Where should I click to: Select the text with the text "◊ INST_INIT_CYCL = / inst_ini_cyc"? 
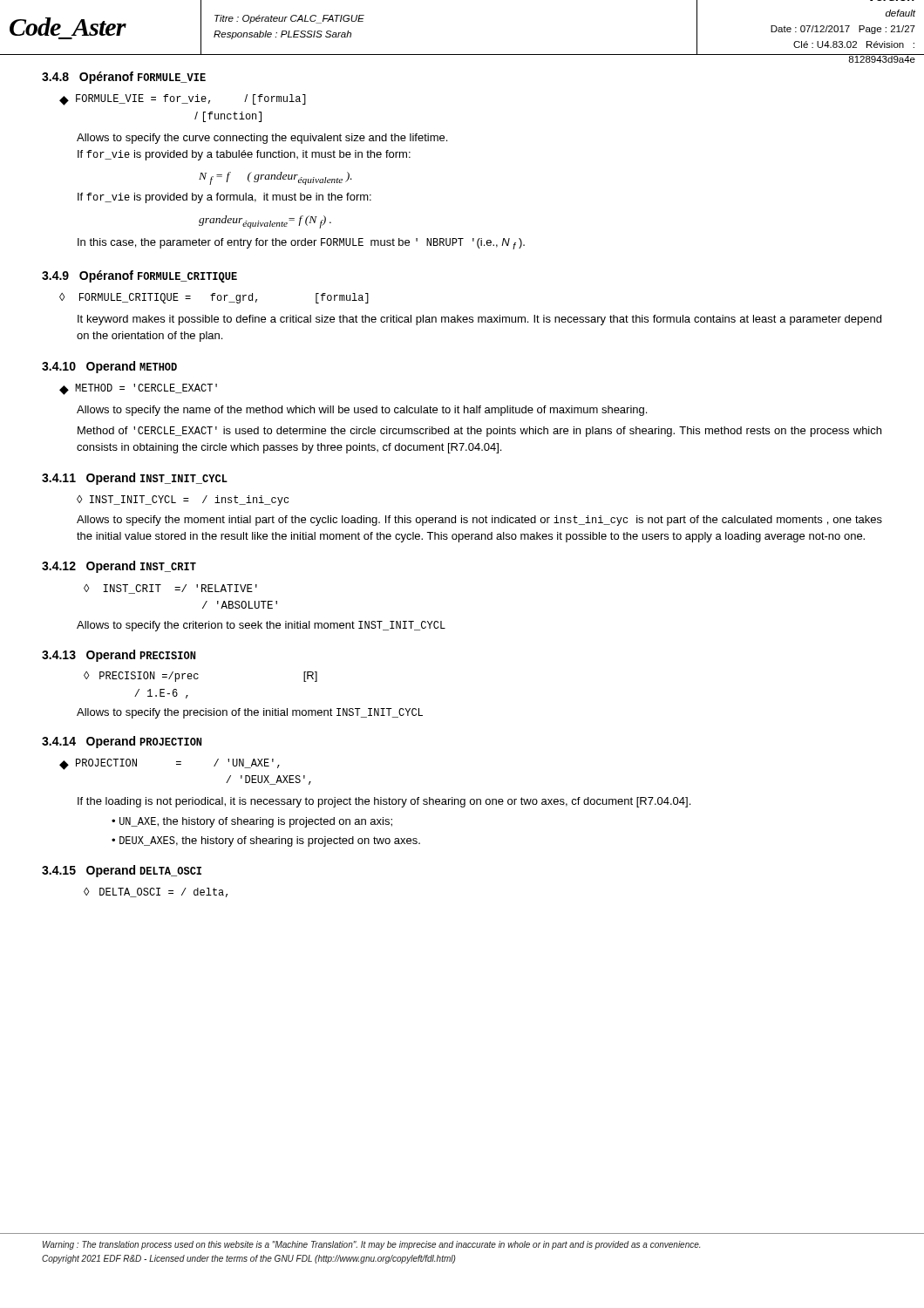click(183, 499)
